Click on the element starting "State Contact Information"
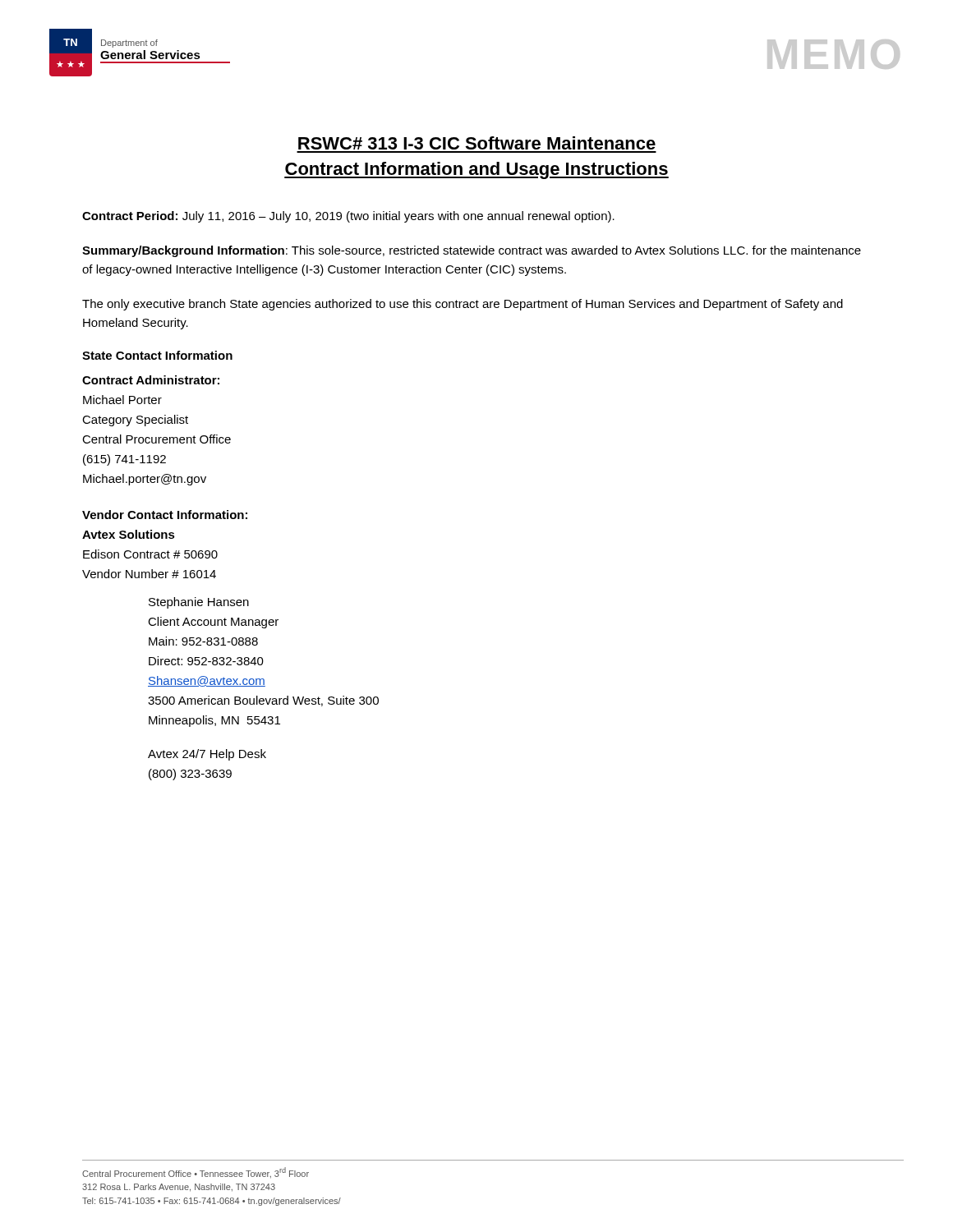This screenshot has width=953, height=1232. (x=157, y=355)
